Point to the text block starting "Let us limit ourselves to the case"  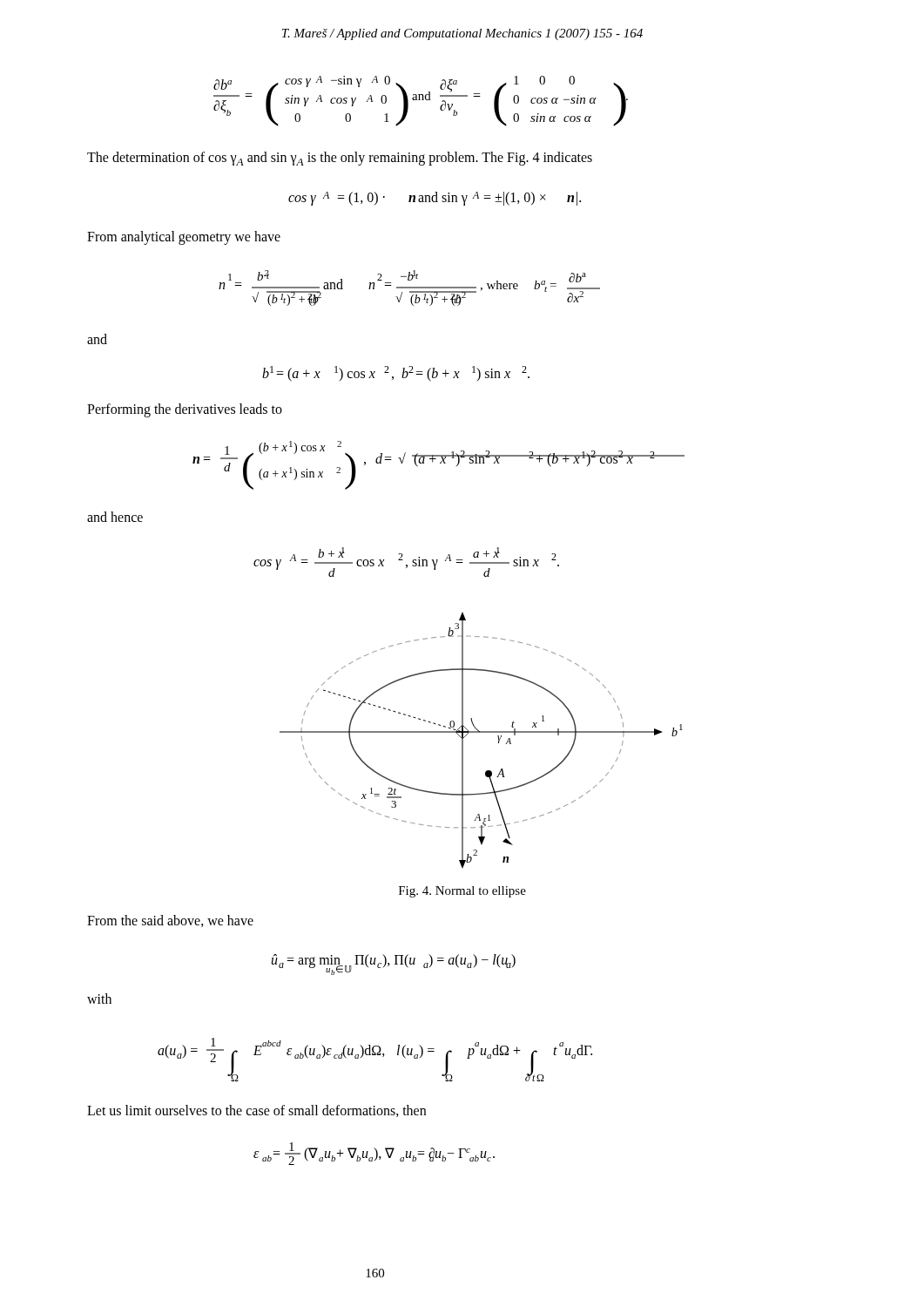[x=257, y=1111]
